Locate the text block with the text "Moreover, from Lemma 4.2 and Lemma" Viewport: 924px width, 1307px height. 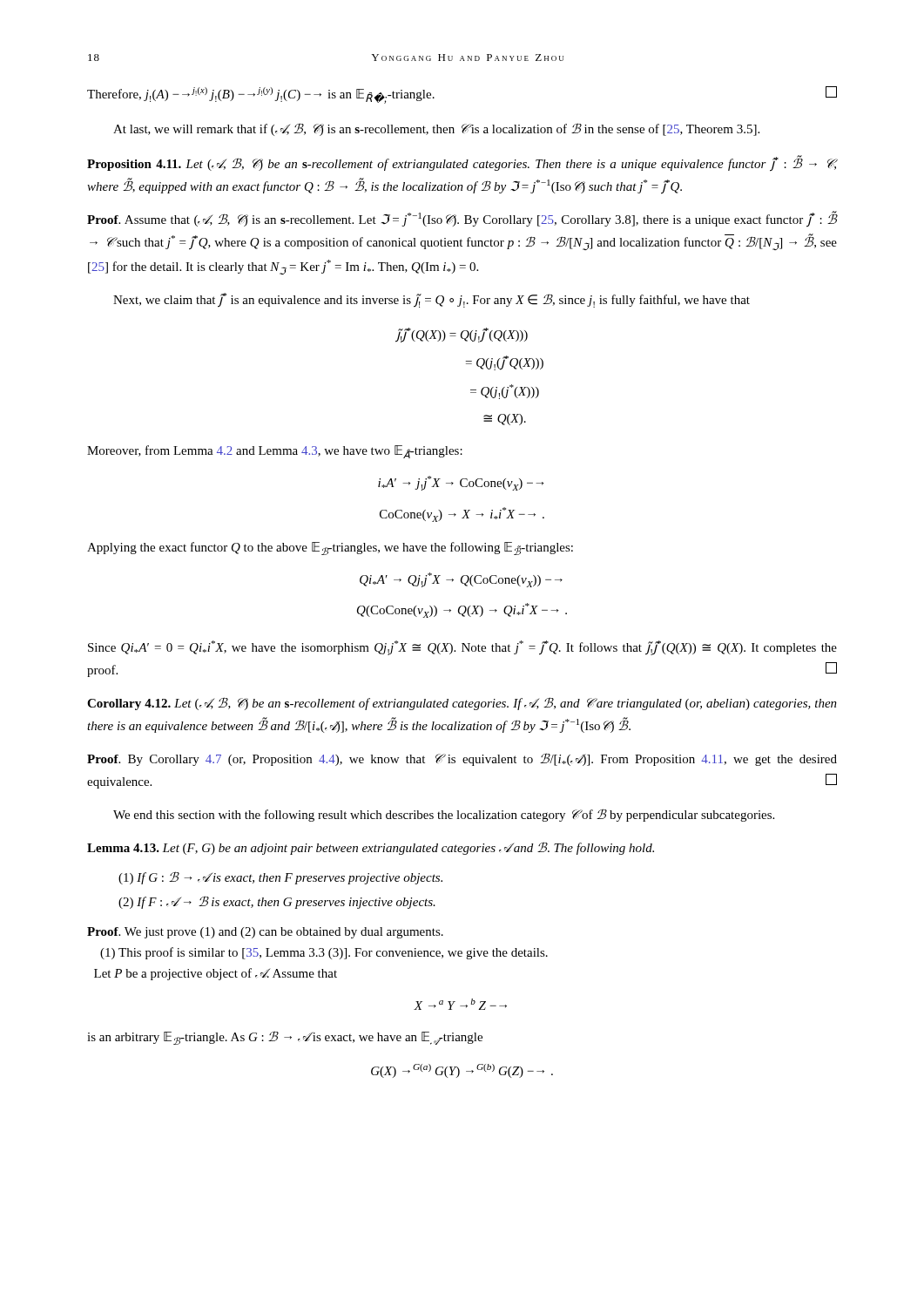(x=275, y=452)
